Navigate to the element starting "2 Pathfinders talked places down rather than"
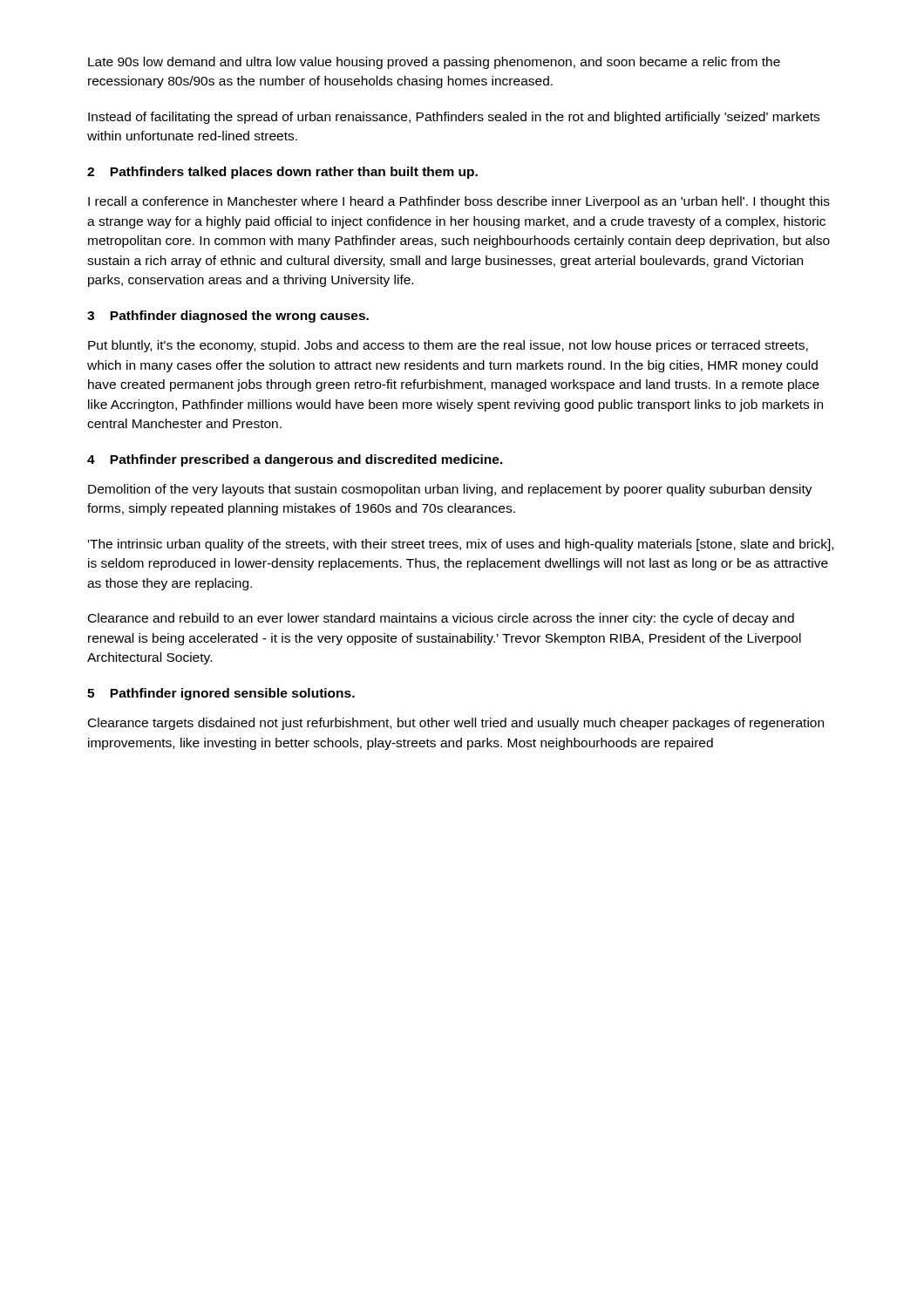This screenshot has width=924, height=1308. tap(283, 171)
